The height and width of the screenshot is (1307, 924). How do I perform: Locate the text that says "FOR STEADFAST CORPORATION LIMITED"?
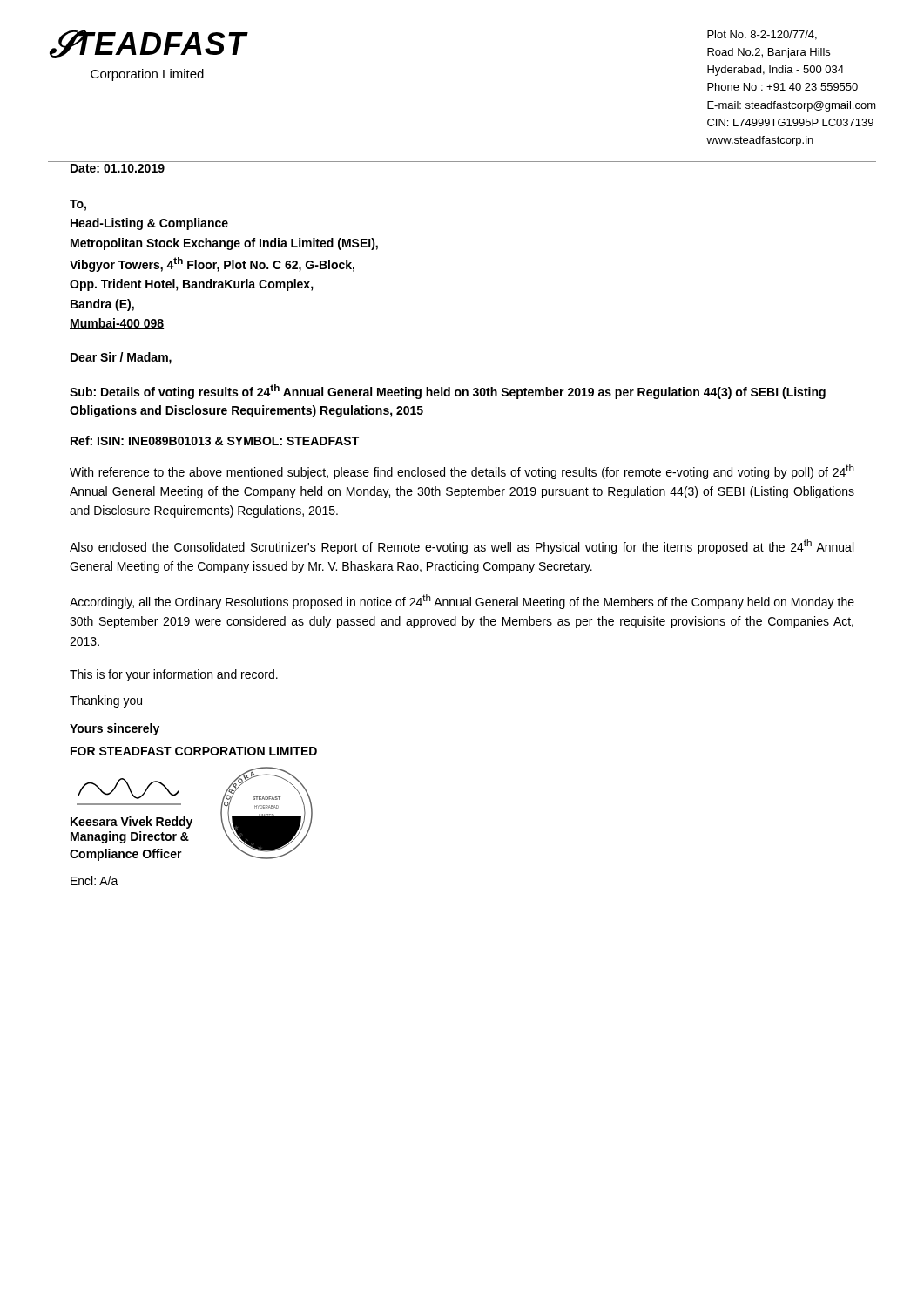point(194,751)
